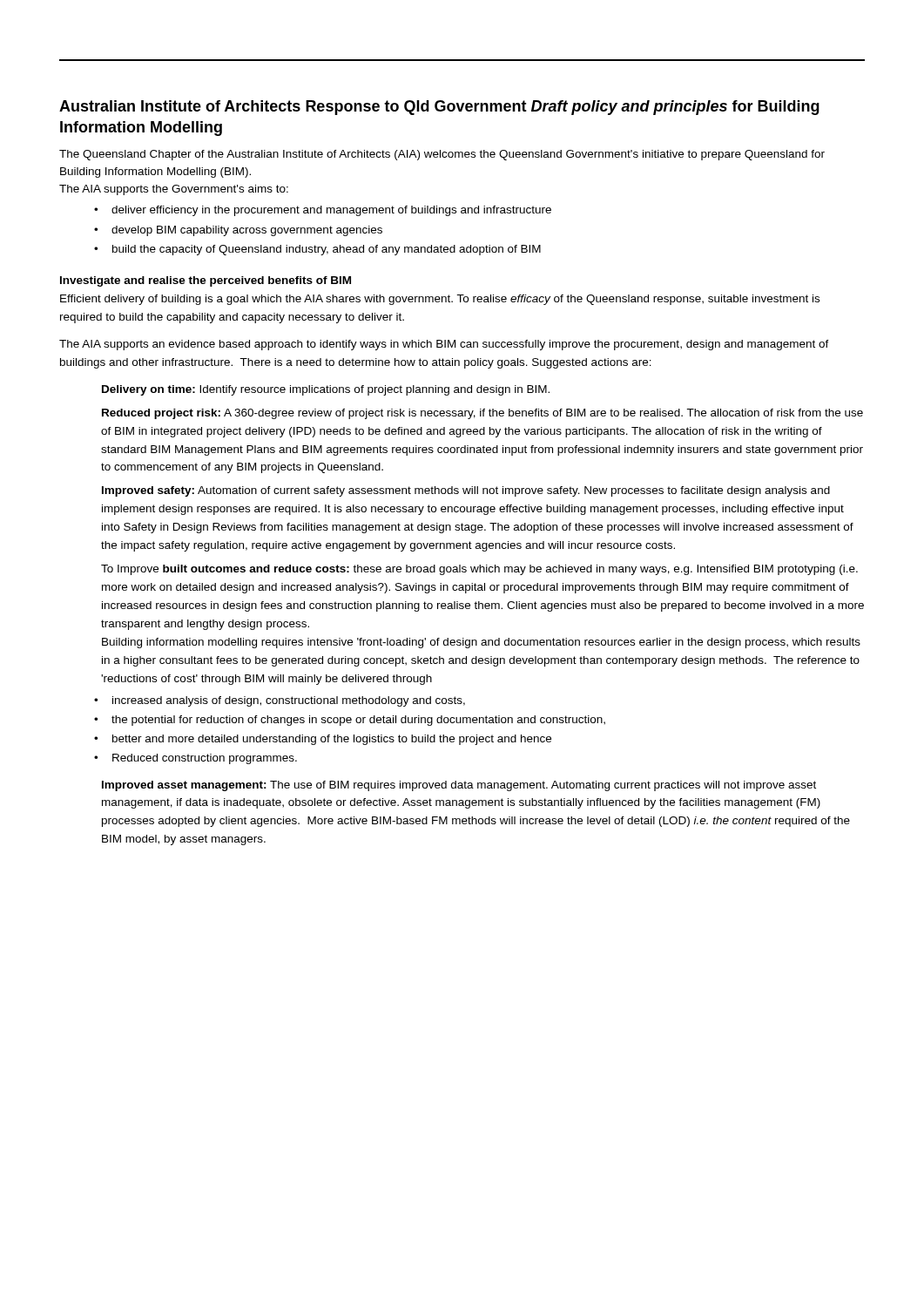Locate the text block starting "Improved asset management:"

(x=462, y=812)
